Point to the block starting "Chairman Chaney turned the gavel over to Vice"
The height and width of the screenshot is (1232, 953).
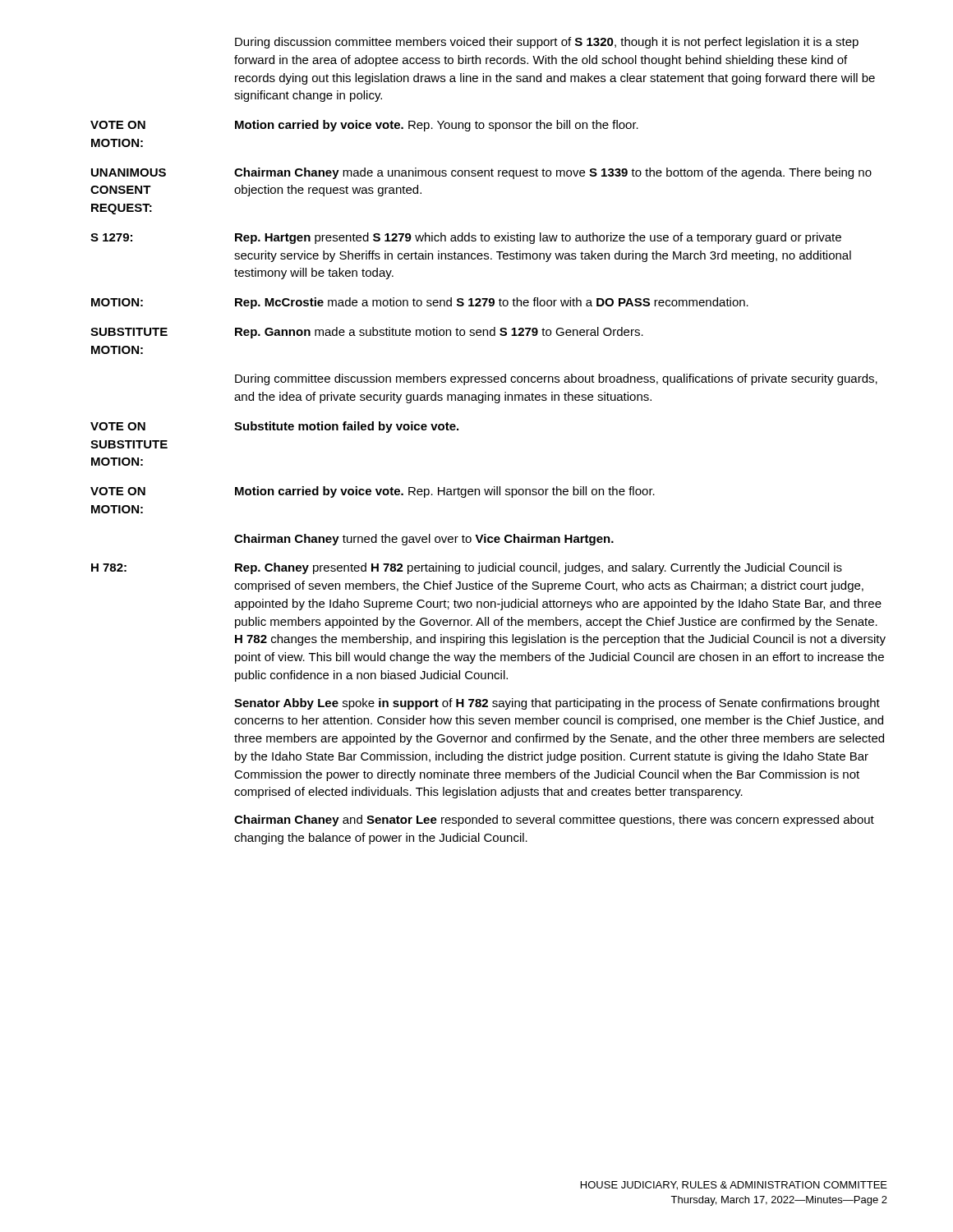424,538
